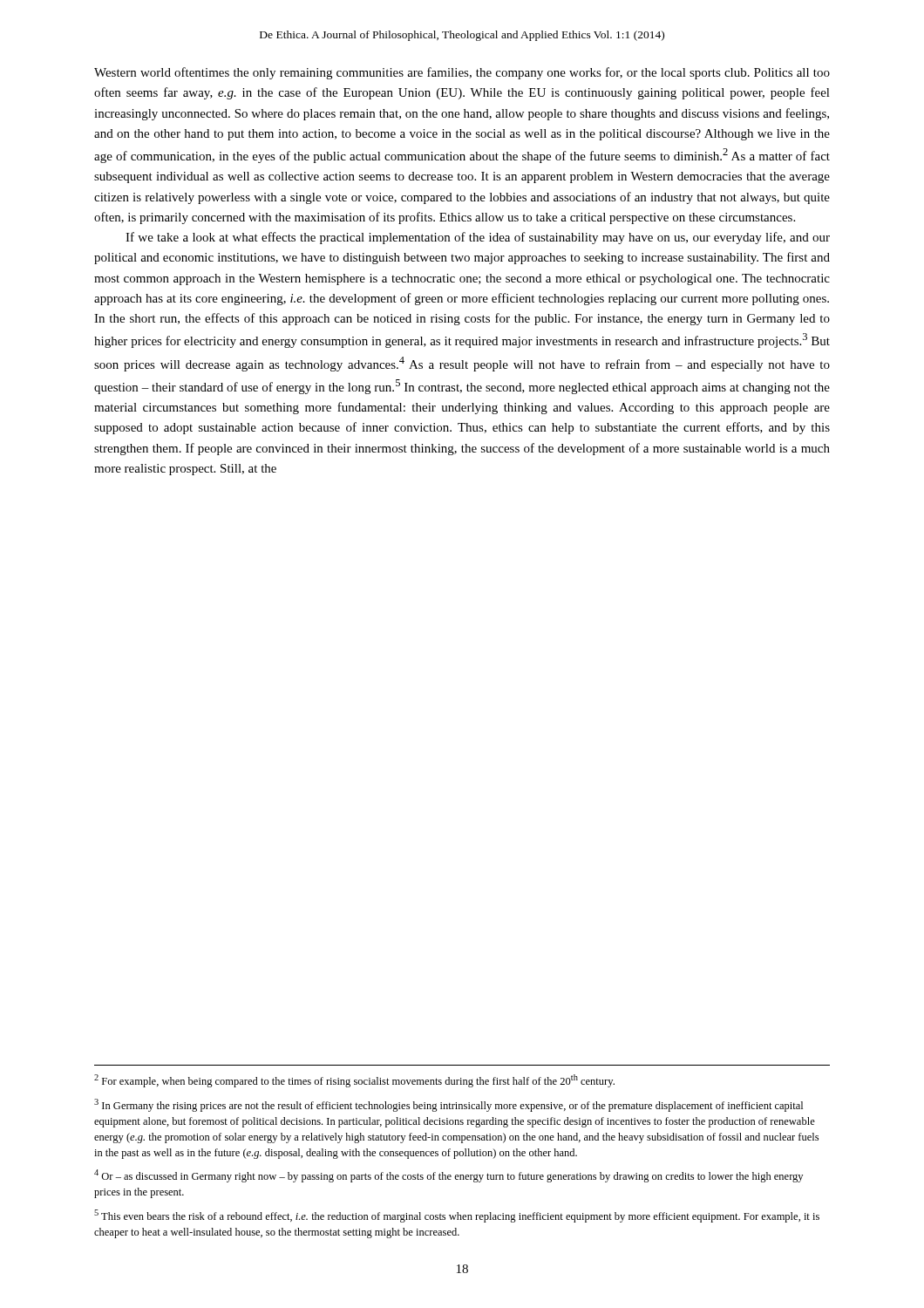The height and width of the screenshot is (1308, 924).
Task: Click on the passage starting "5 This even"
Action: pos(457,1223)
